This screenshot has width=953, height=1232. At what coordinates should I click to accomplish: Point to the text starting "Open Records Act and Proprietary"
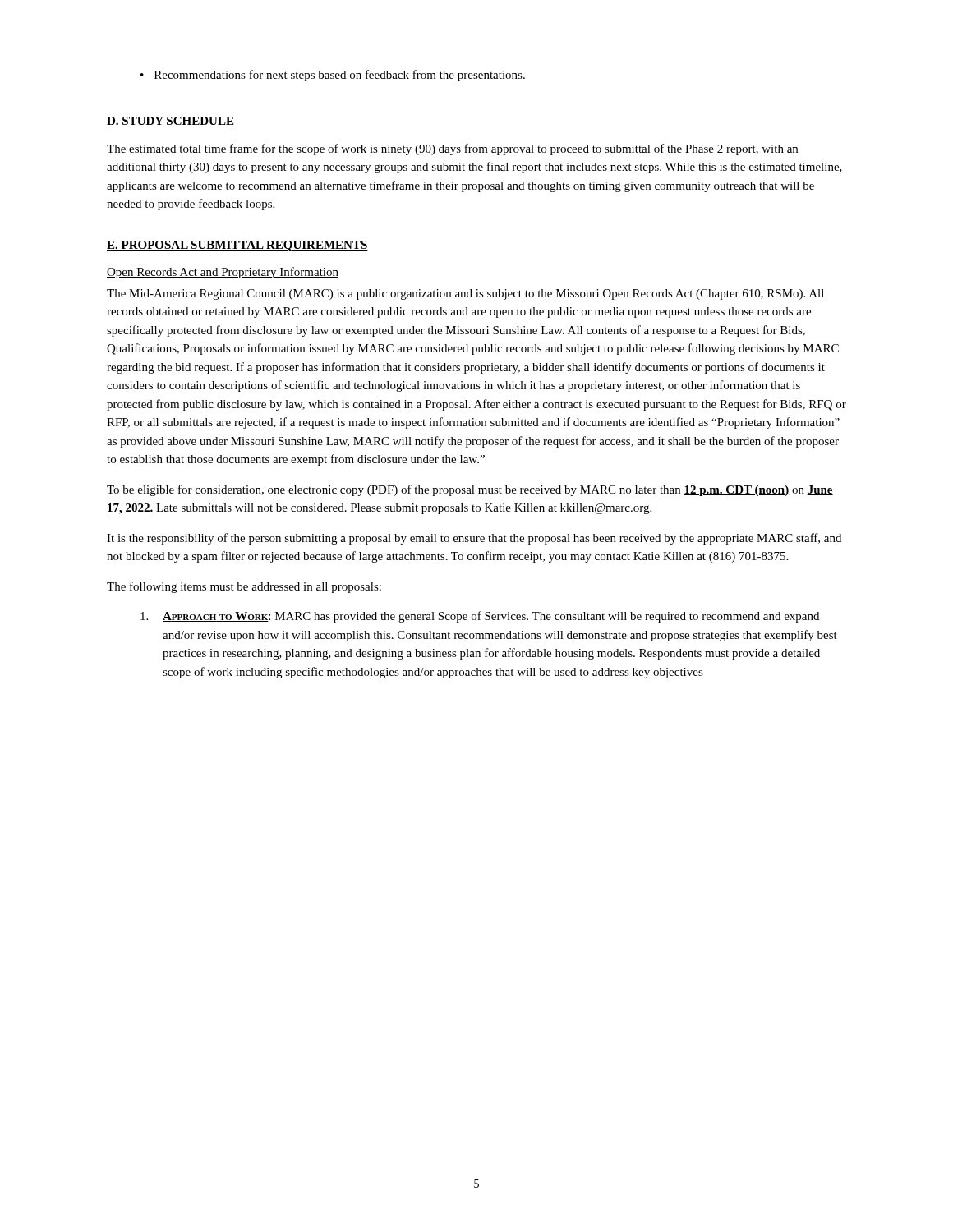(223, 271)
